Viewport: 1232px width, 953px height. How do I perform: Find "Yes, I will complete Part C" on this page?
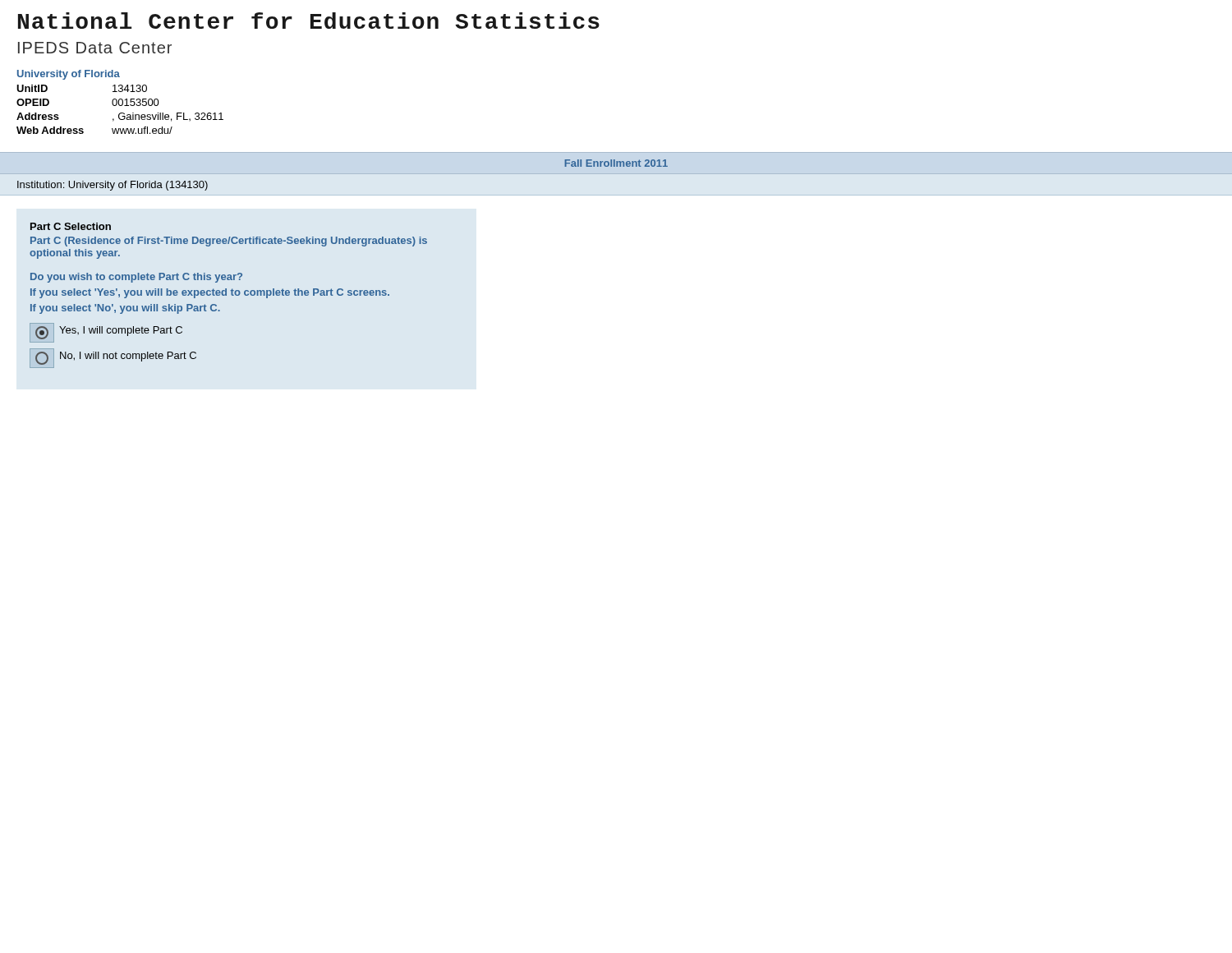106,333
